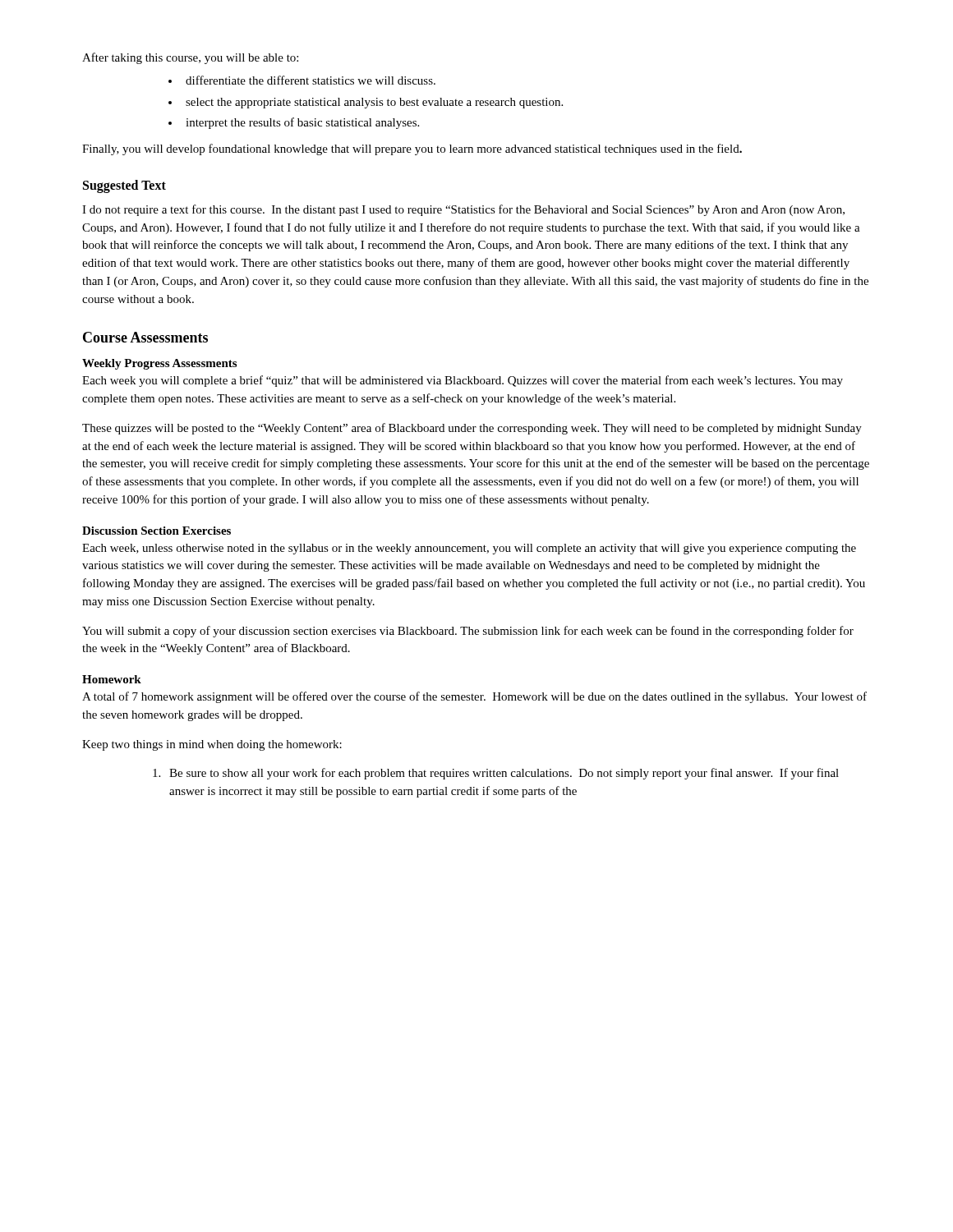The width and height of the screenshot is (953, 1232).
Task: Select the element starting "interpret the results of basic statistical analyses."
Action: [303, 123]
